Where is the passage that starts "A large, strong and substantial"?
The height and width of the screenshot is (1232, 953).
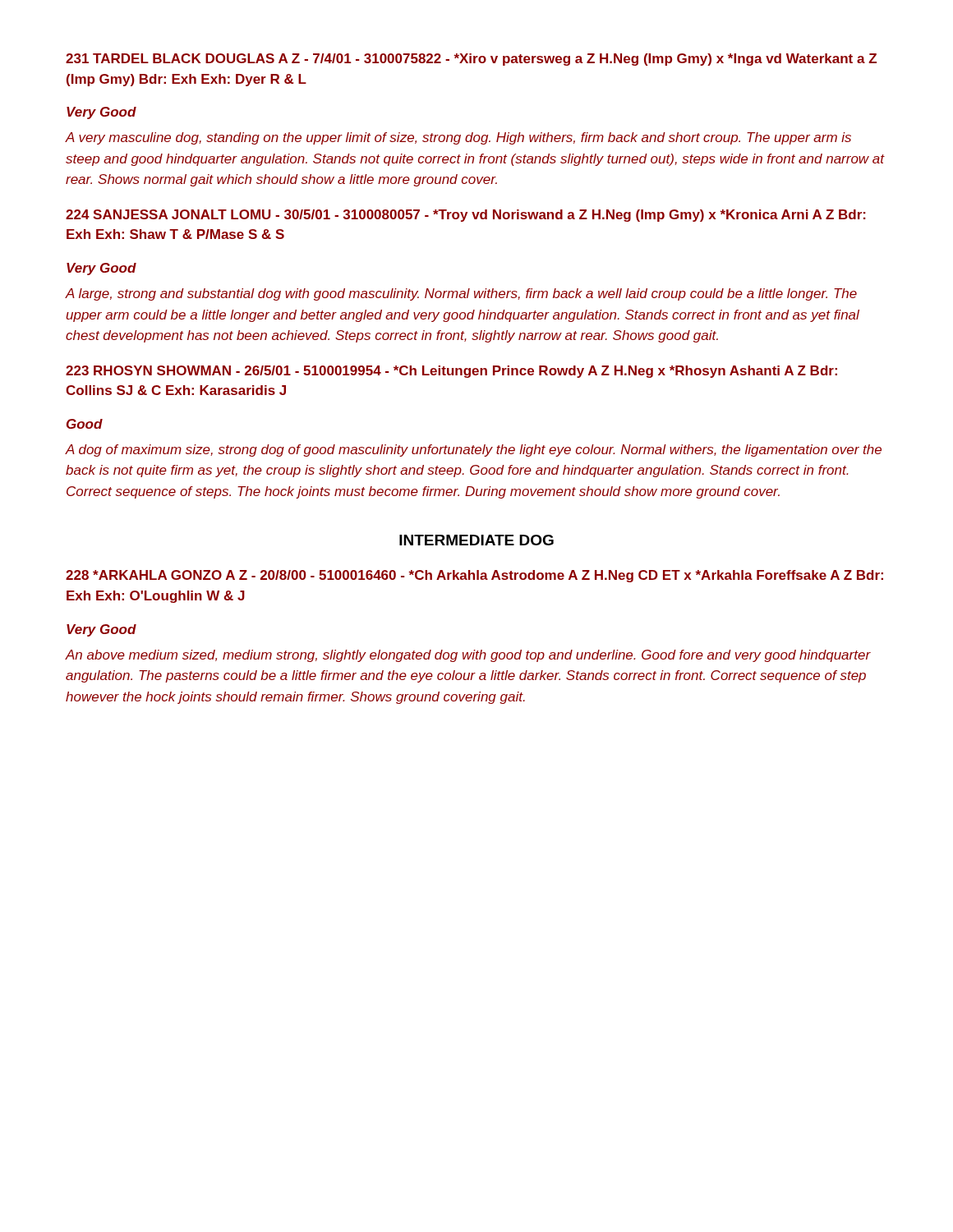coord(462,315)
